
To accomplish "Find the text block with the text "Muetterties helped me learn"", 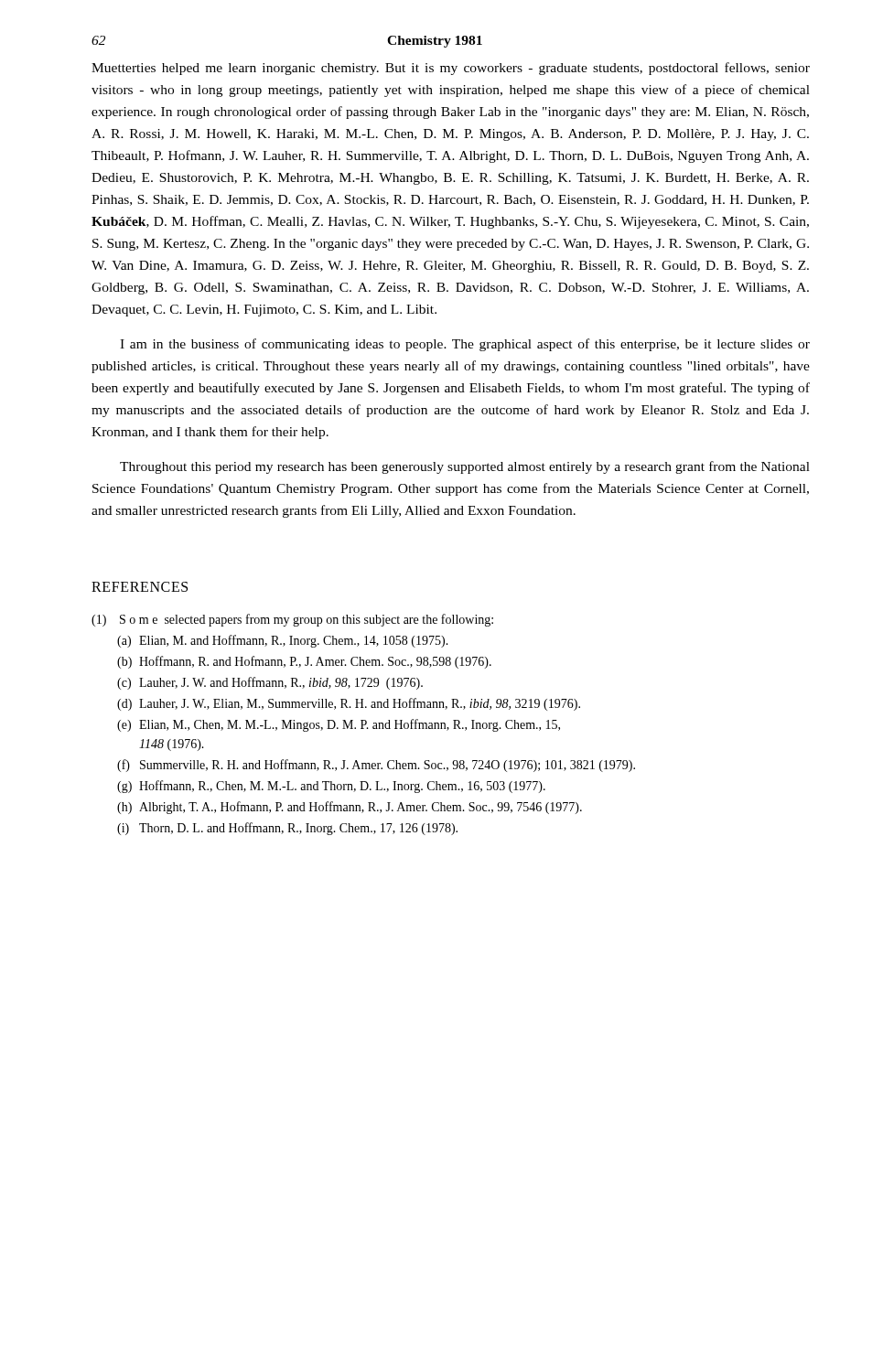I will (451, 189).
